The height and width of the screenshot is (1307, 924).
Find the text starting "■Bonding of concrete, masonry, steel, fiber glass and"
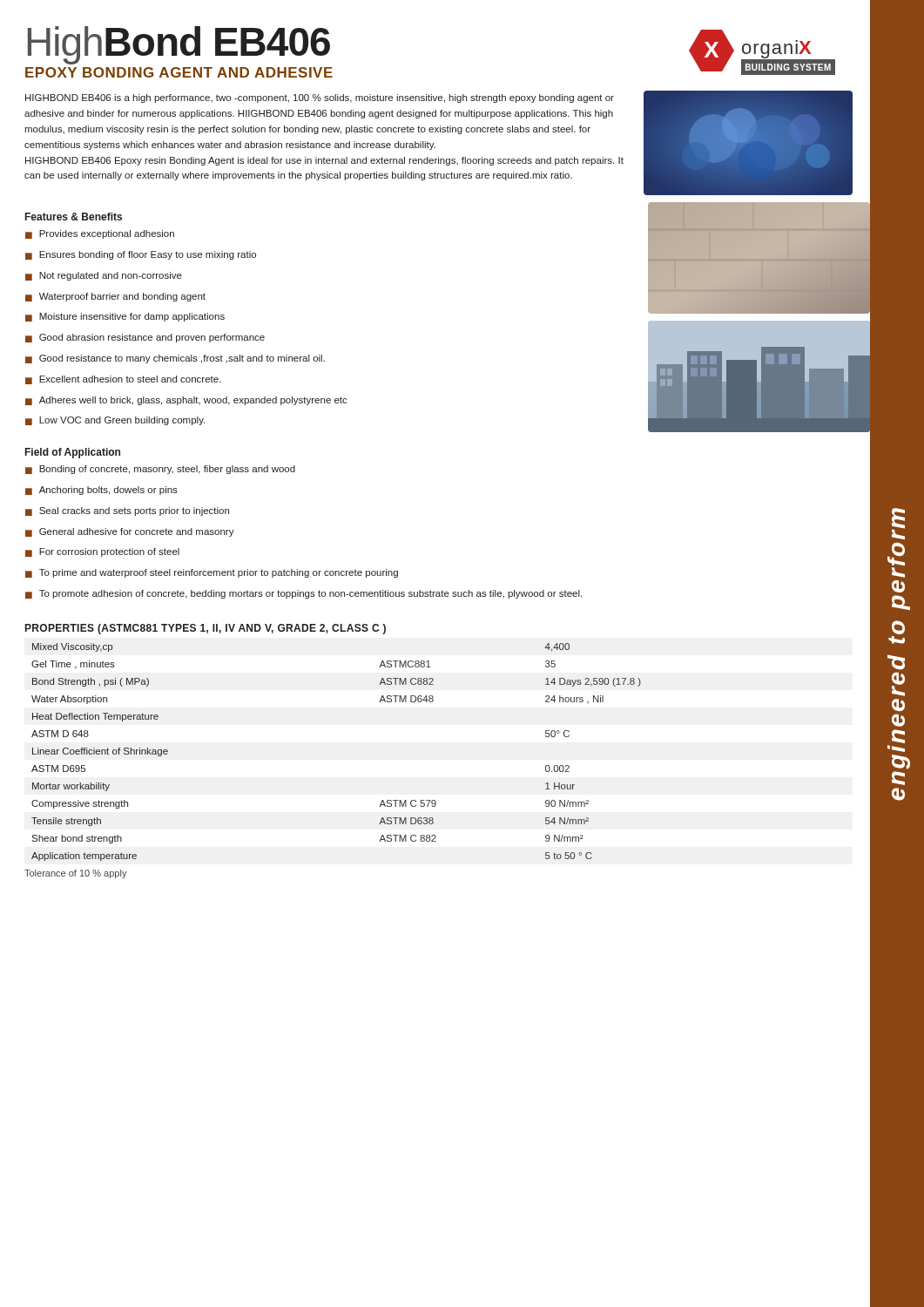click(160, 472)
